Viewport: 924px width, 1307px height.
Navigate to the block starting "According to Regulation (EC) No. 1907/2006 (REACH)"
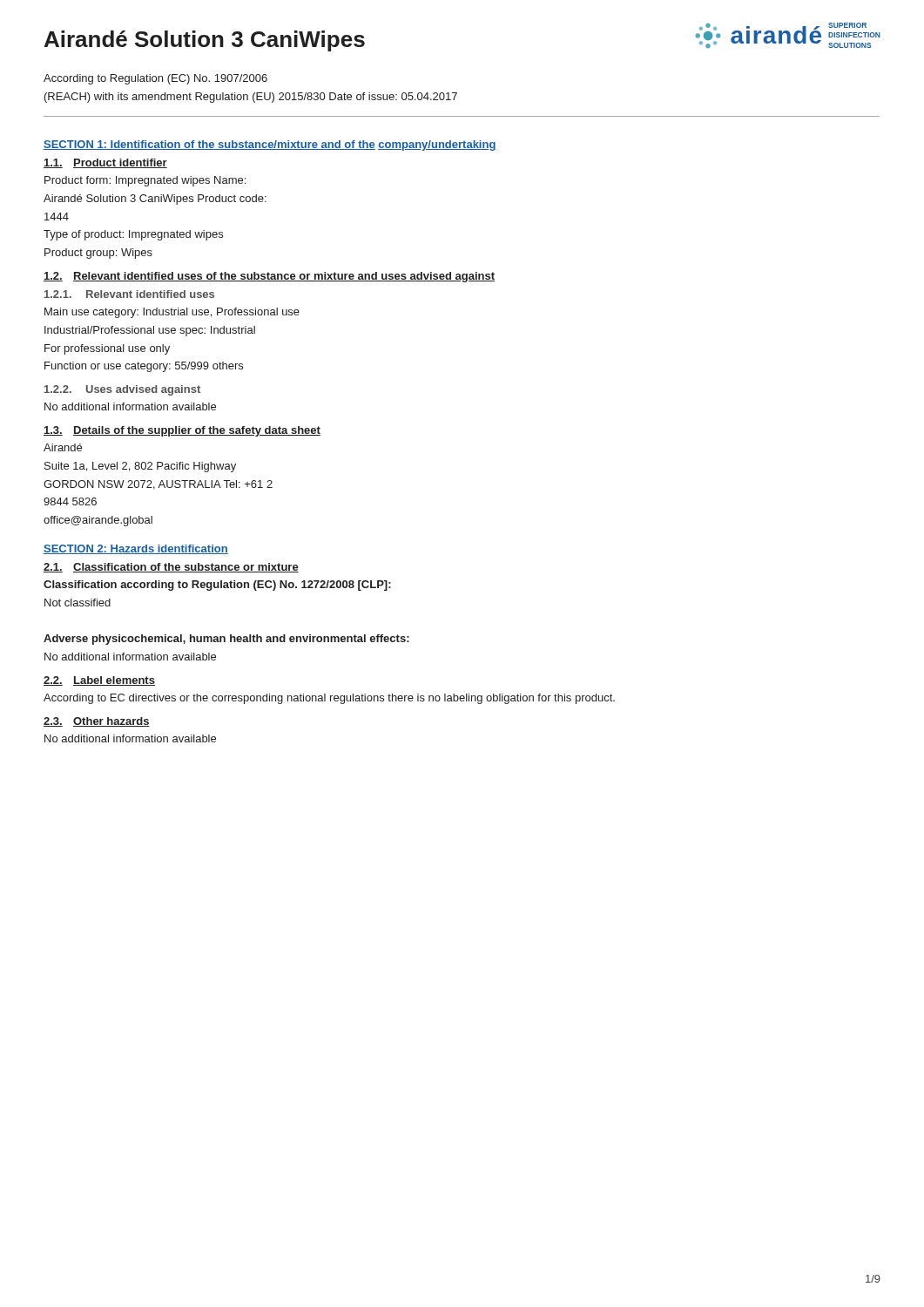pos(251,87)
